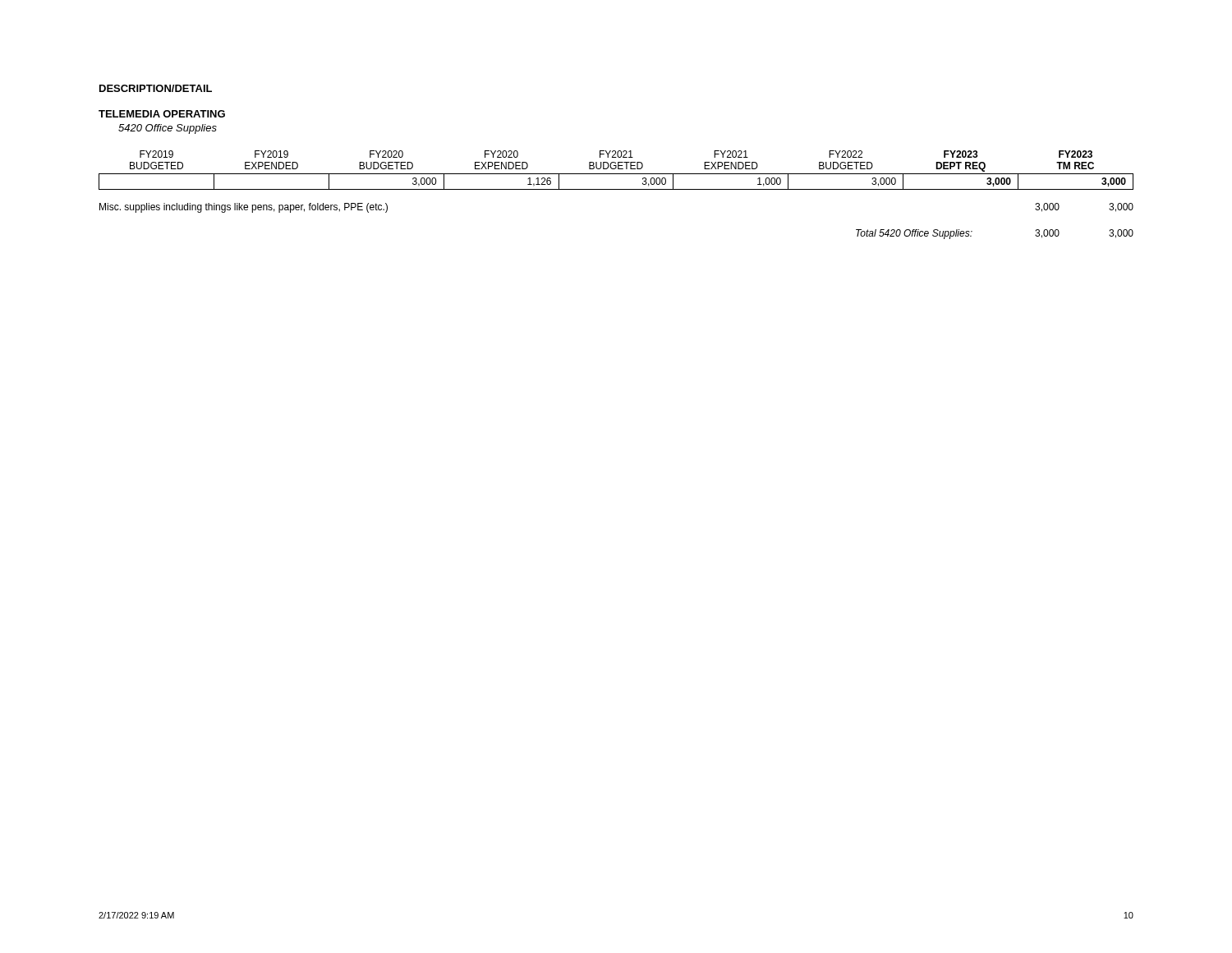The width and height of the screenshot is (1232, 953).
Task: Find the table that mentions "TM REC"
Action: (616, 168)
